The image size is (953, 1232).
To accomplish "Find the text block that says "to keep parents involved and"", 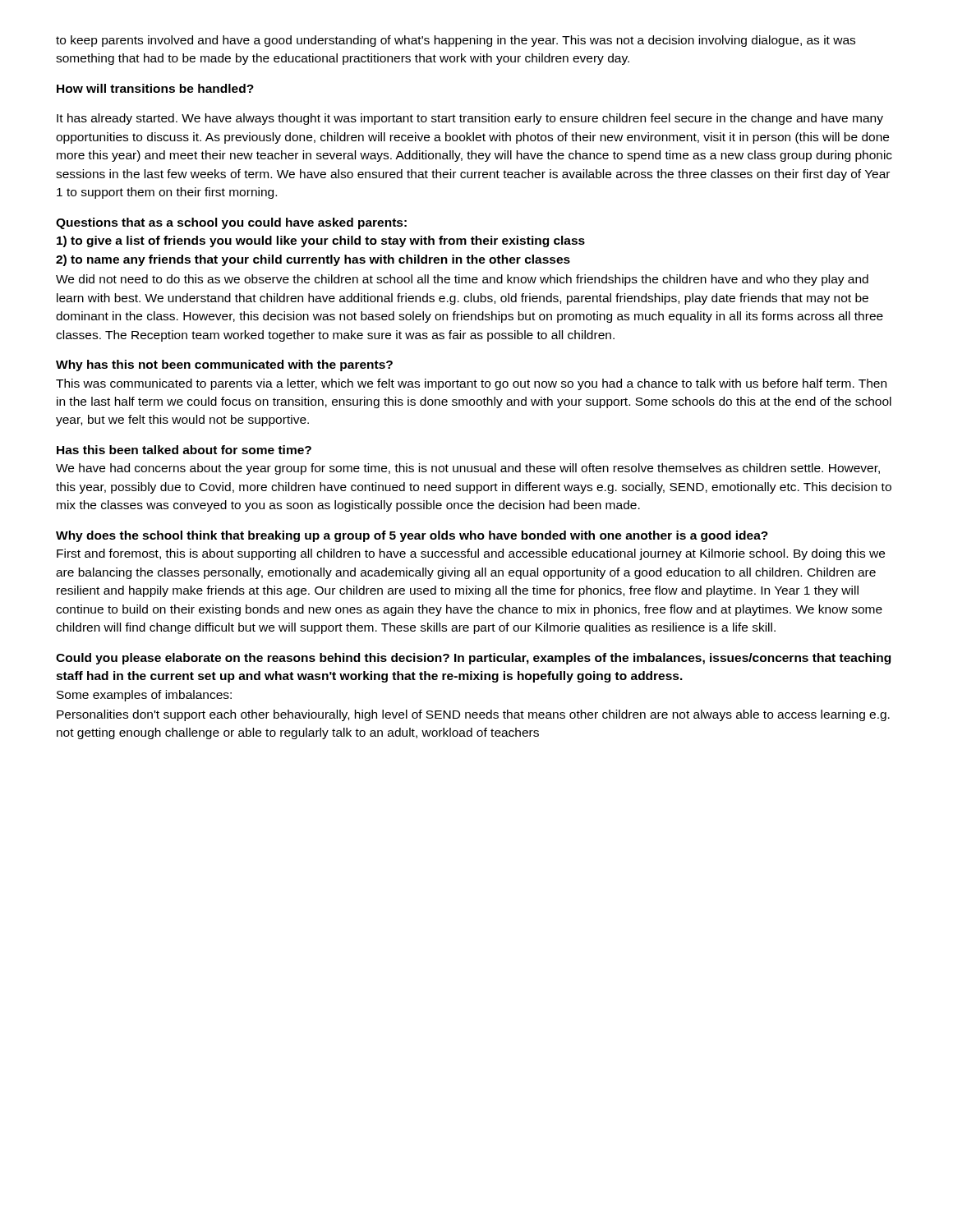I will [476, 50].
